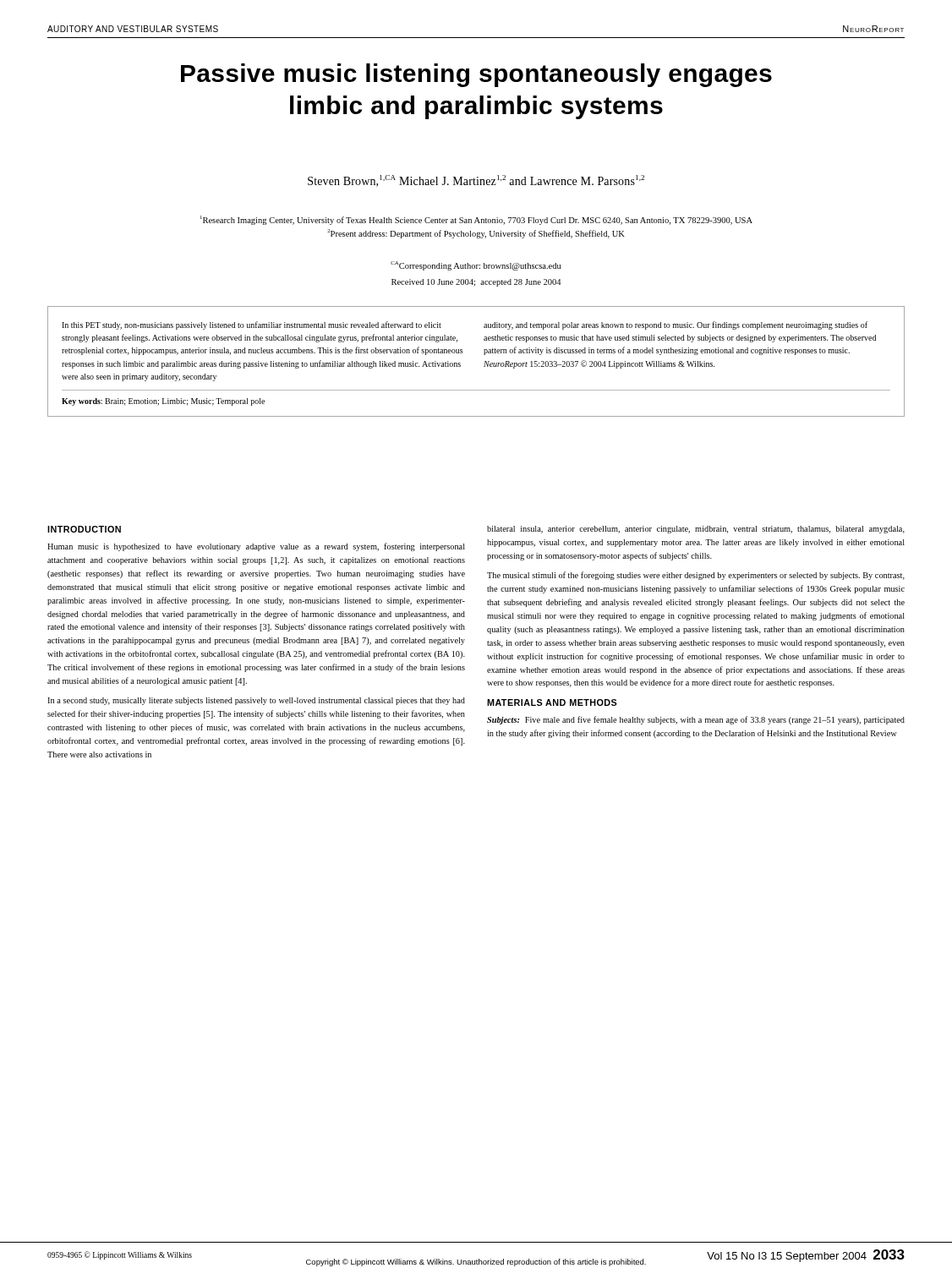Select the element starting "Materials and Methods"
Screen dimensions: 1268x952
(552, 703)
